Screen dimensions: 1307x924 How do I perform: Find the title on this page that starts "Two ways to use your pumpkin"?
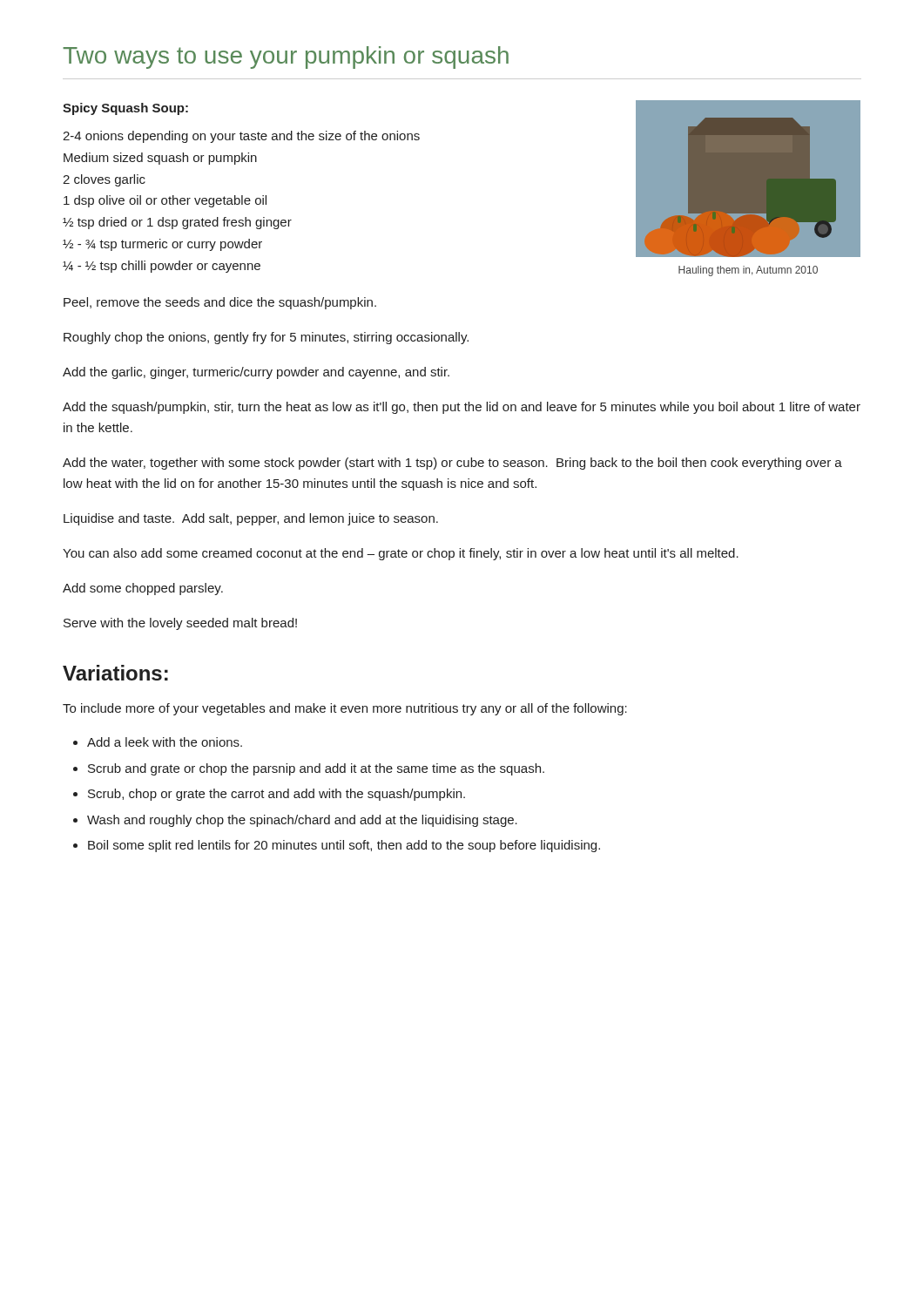462,61
